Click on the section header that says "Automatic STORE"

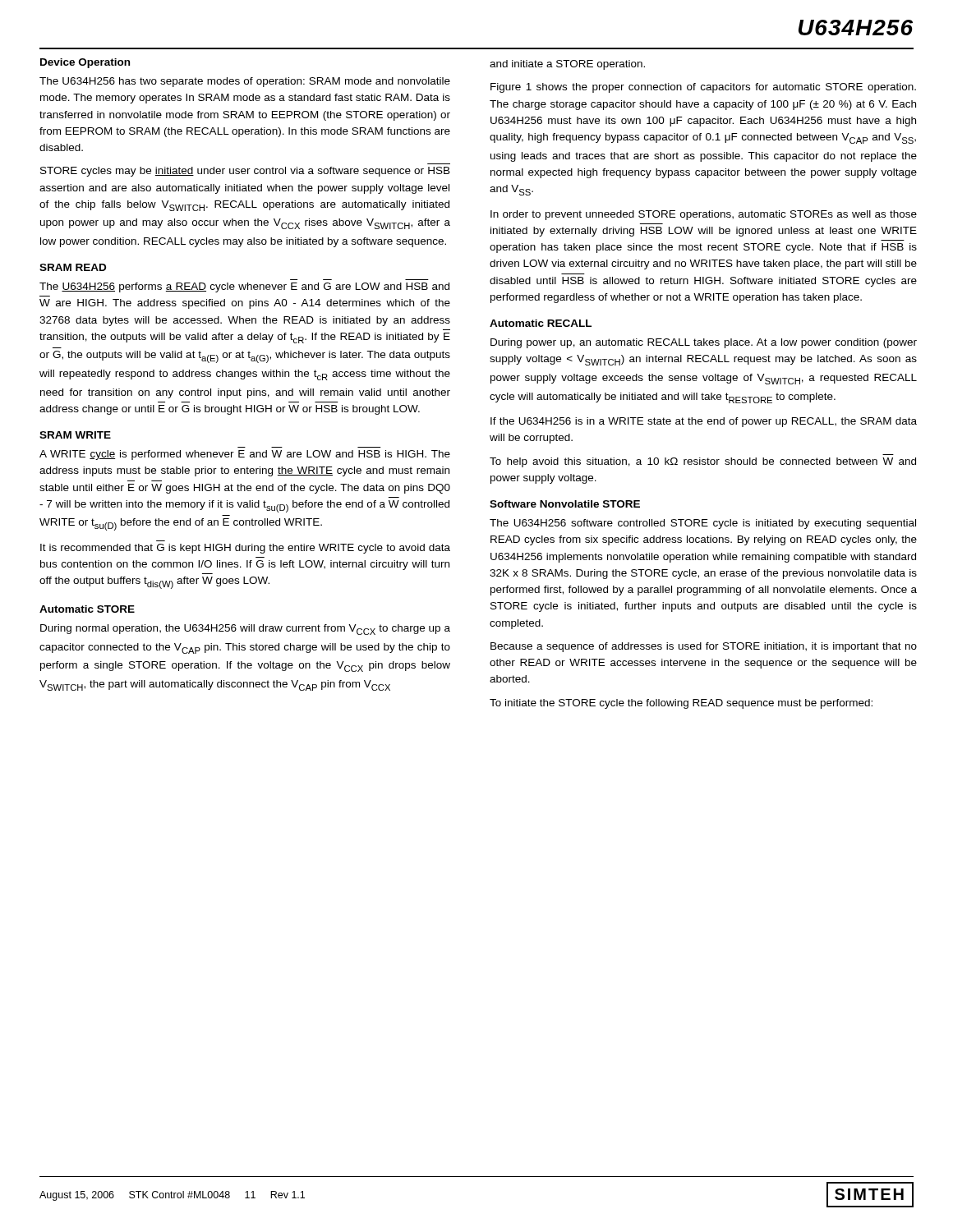(87, 609)
